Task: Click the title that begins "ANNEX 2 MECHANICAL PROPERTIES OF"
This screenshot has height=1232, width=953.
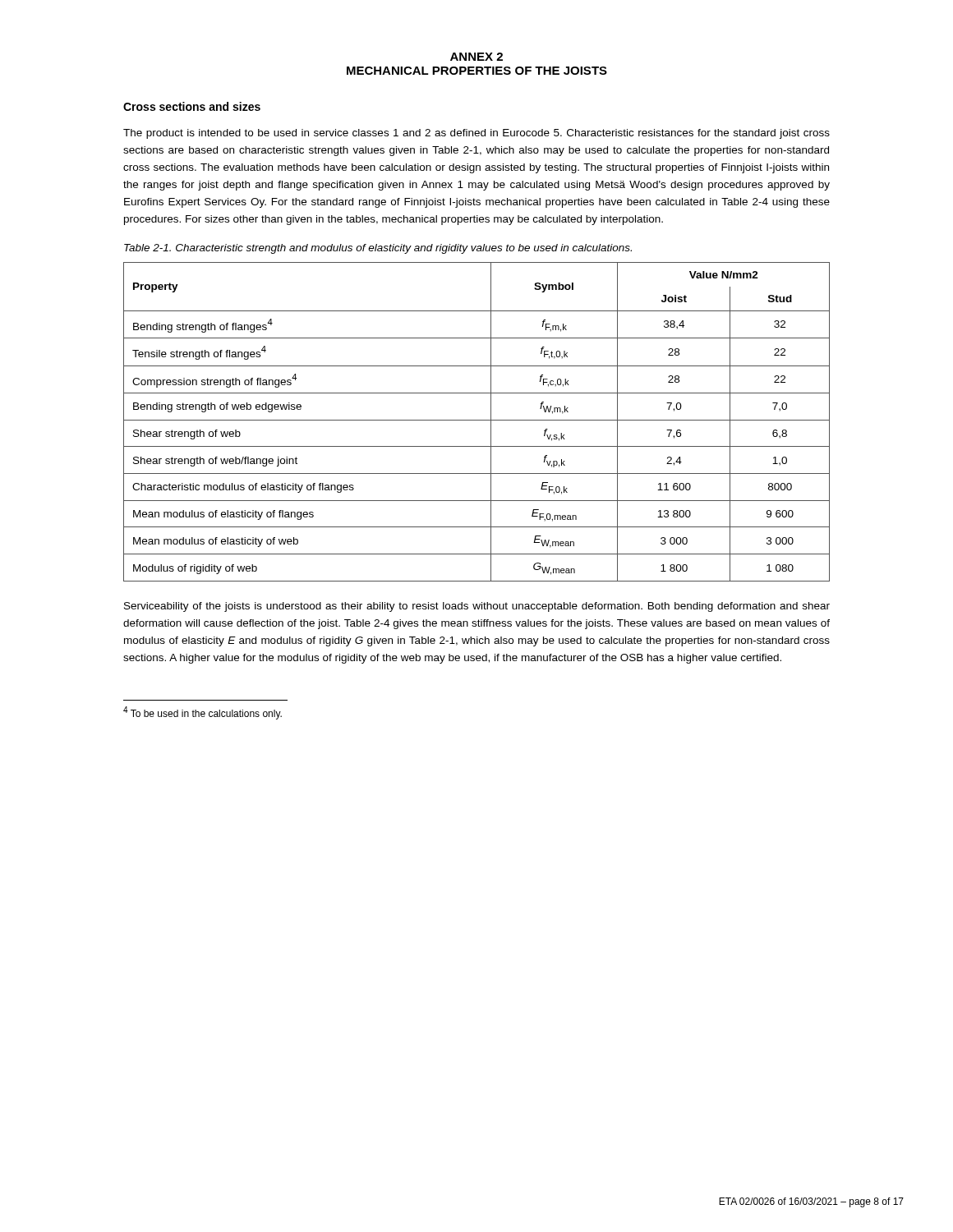Action: tap(476, 63)
